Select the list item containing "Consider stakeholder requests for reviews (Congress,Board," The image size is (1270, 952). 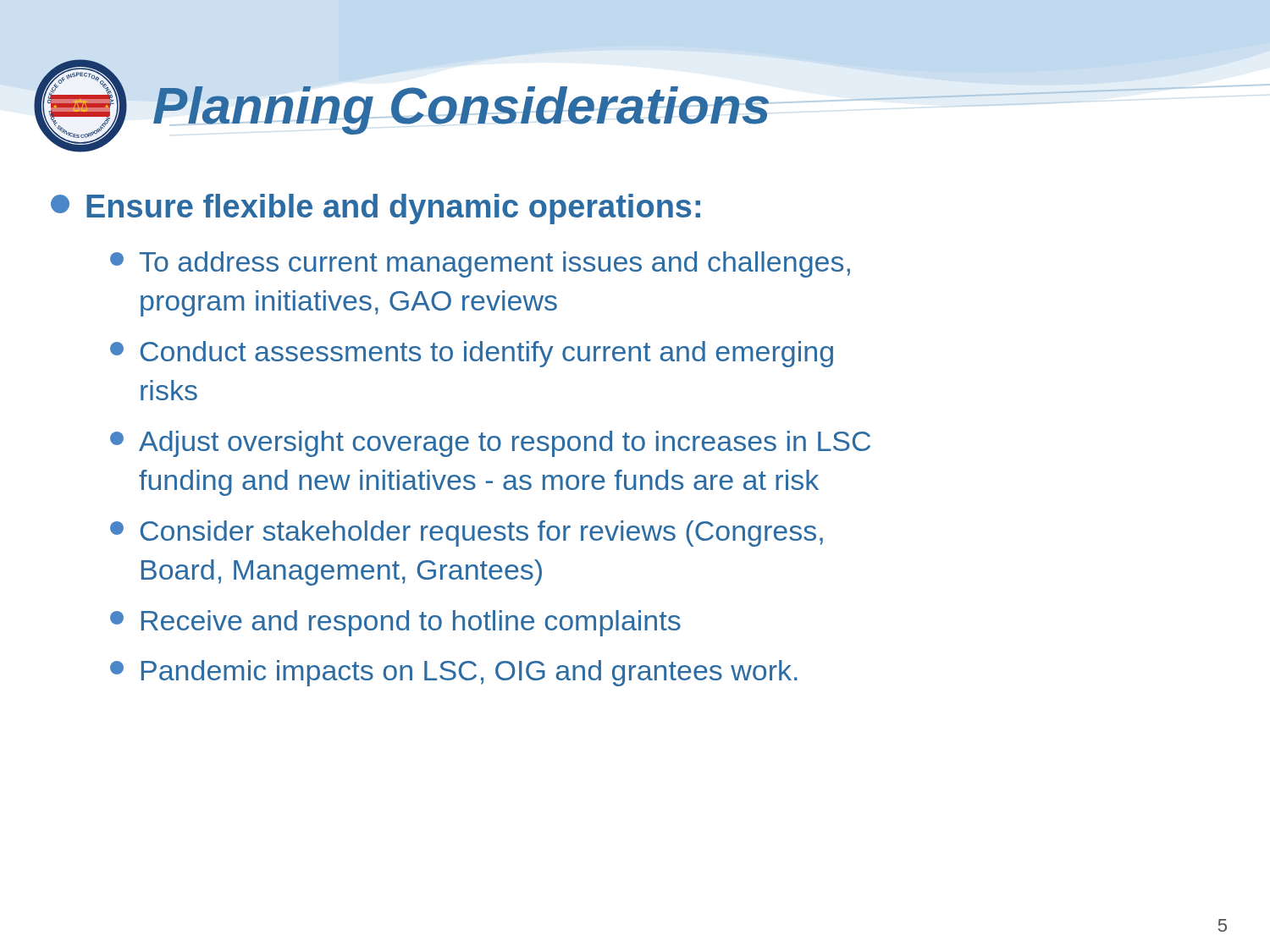(468, 551)
